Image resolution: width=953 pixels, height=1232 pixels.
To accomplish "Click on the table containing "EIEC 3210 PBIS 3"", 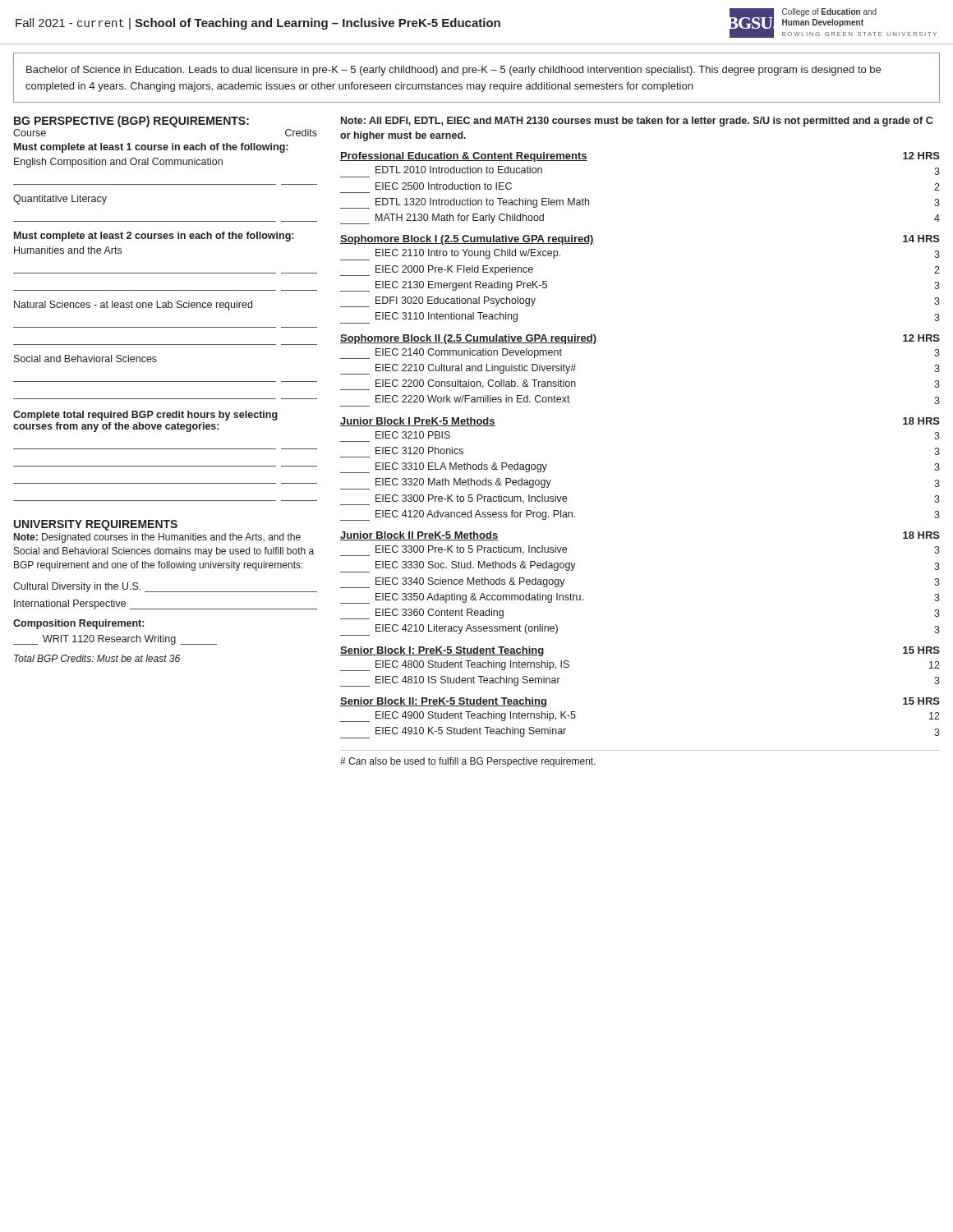I will click(640, 475).
